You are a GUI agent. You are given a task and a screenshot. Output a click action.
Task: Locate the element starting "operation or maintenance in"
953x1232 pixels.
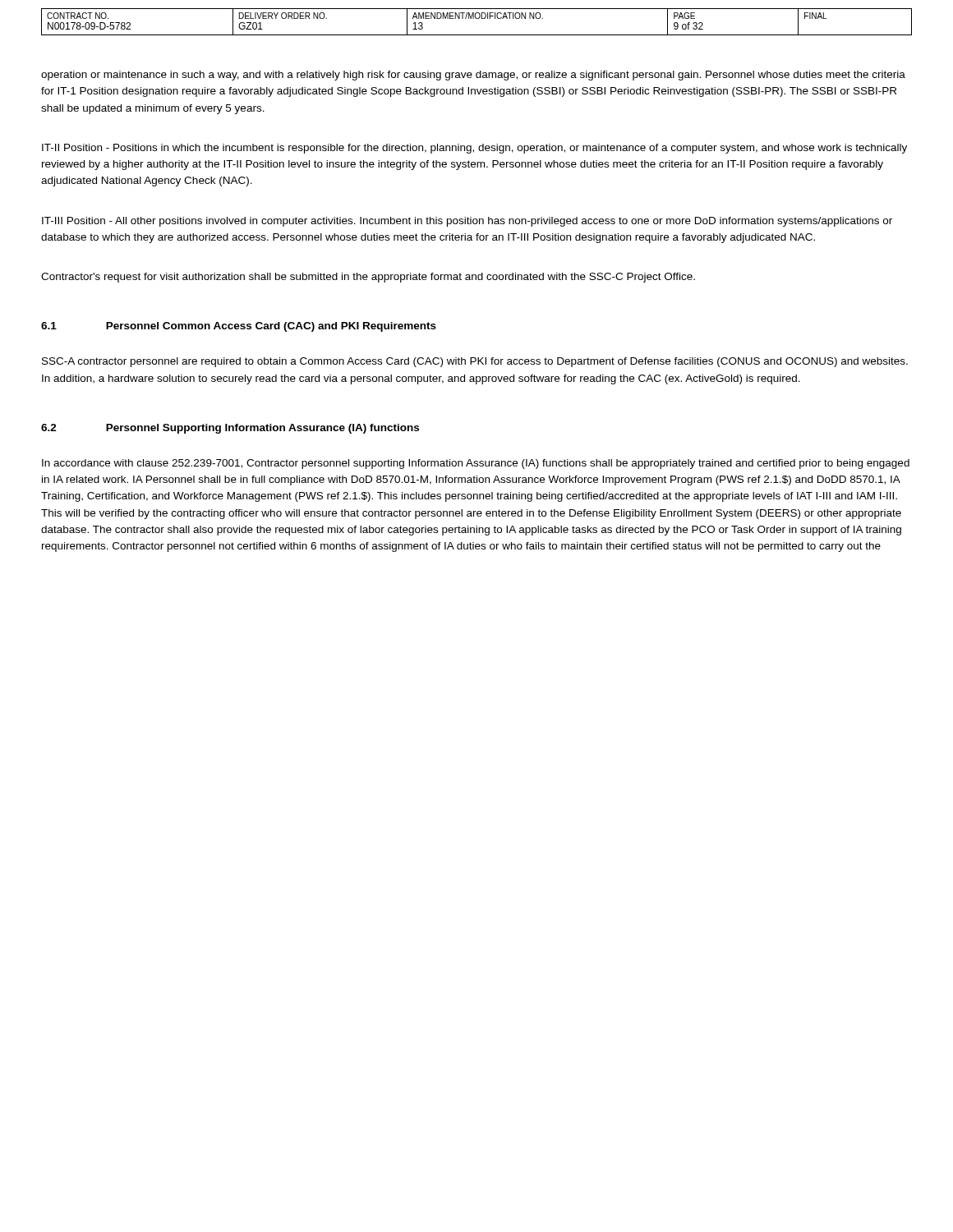pos(476,91)
